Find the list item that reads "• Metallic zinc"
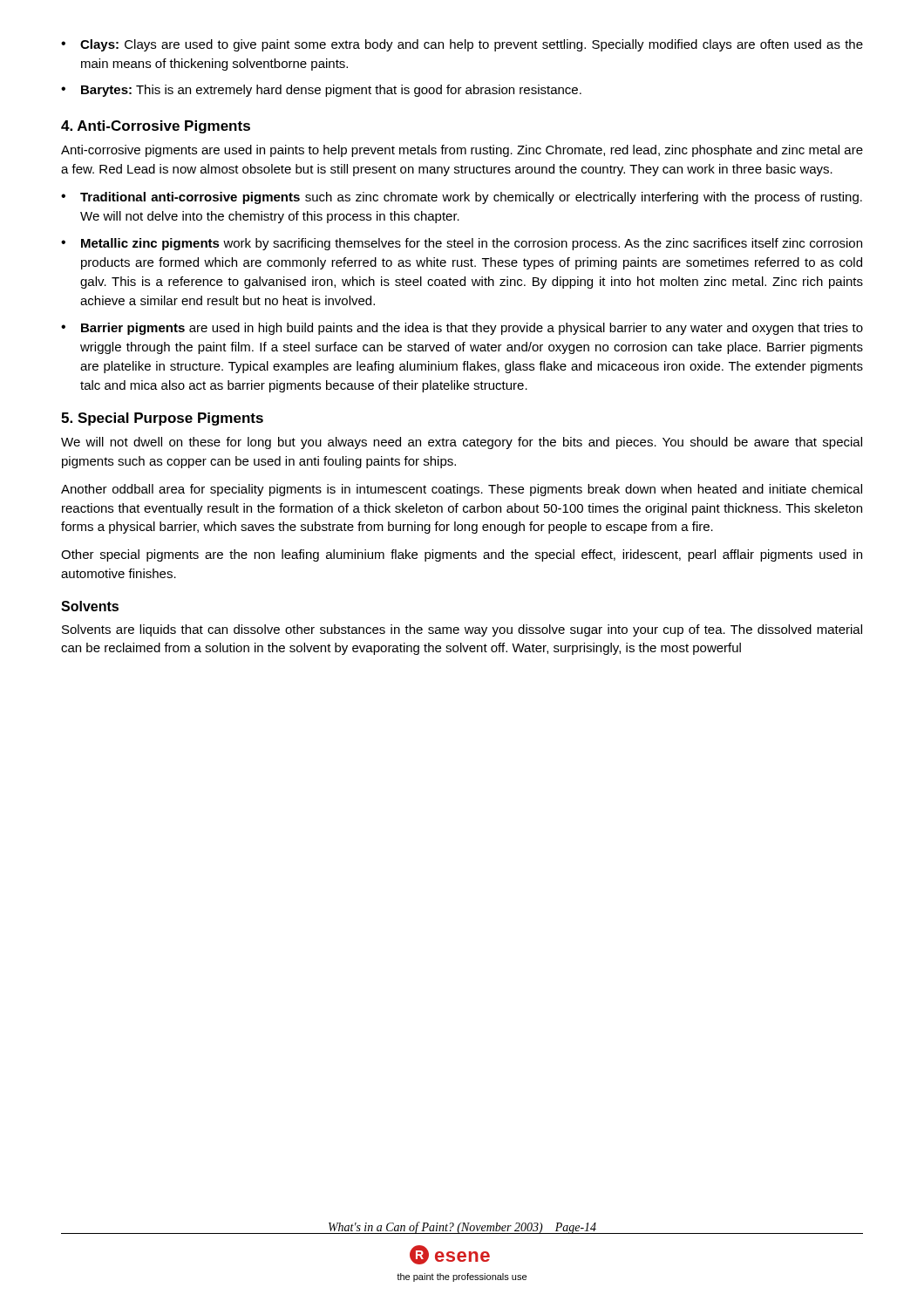 [x=462, y=272]
